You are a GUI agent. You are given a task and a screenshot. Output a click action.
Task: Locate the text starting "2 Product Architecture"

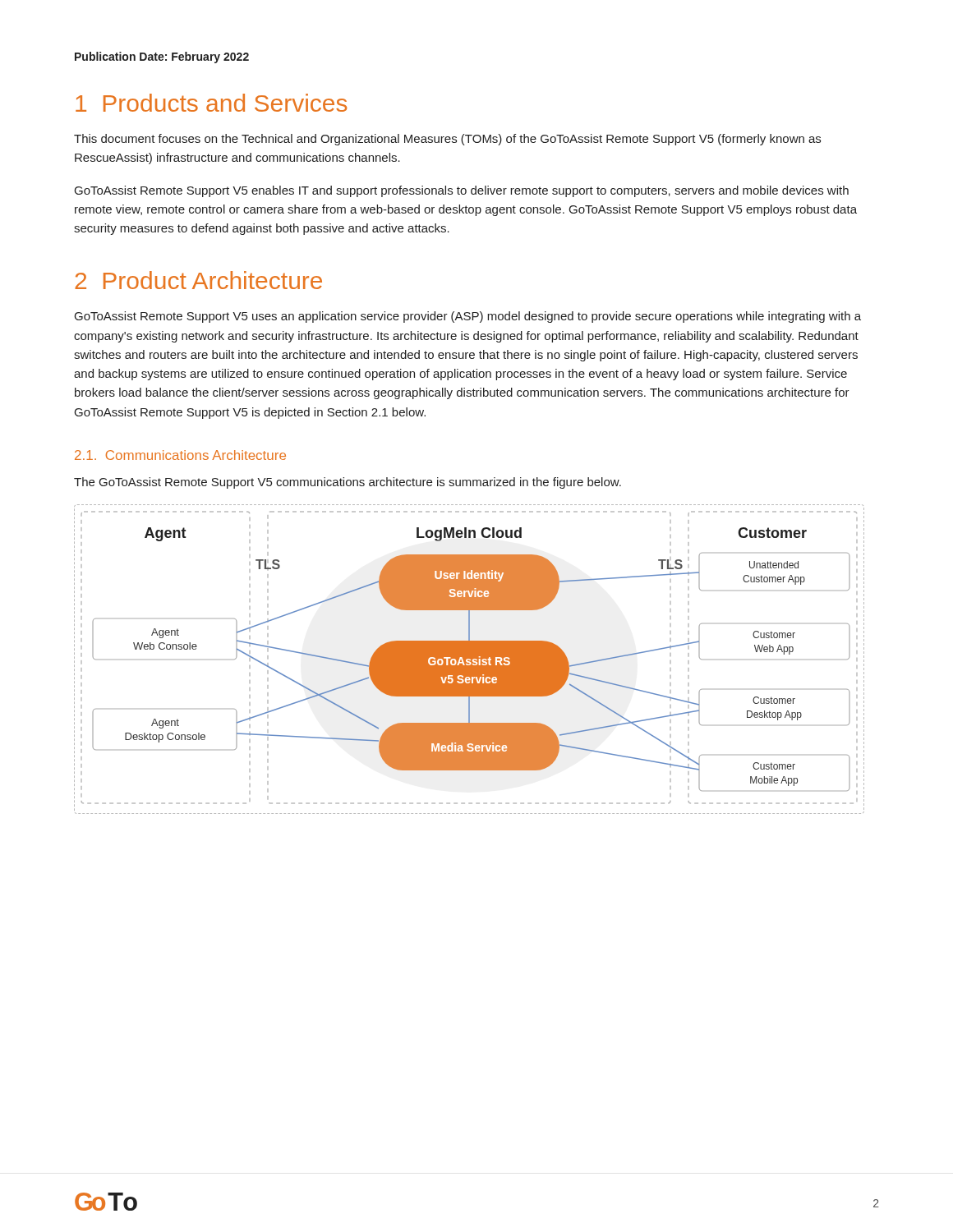198,280
